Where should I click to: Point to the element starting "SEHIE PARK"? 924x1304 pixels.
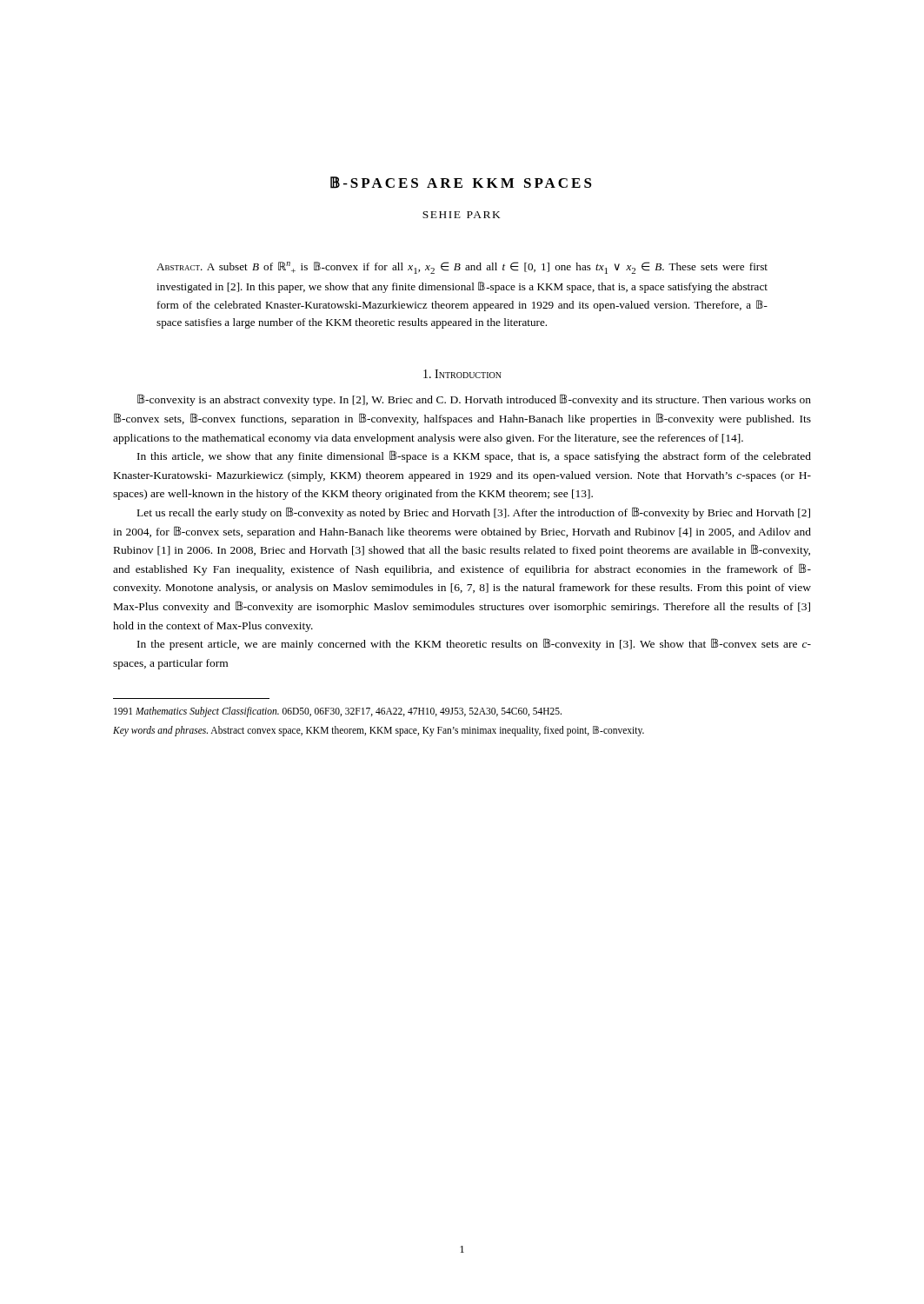tap(462, 214)
